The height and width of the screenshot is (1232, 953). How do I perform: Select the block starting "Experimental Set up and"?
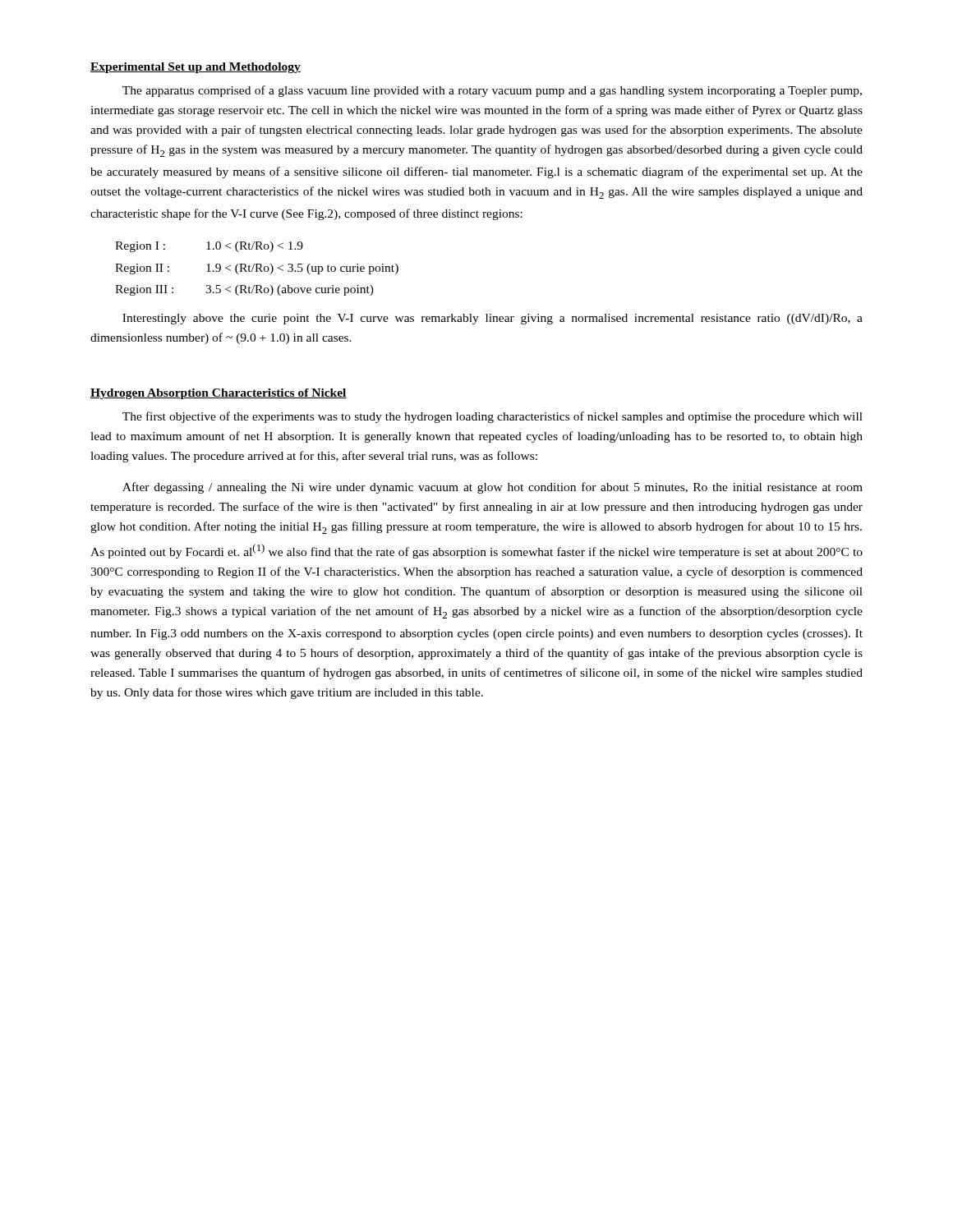[195, 66]
